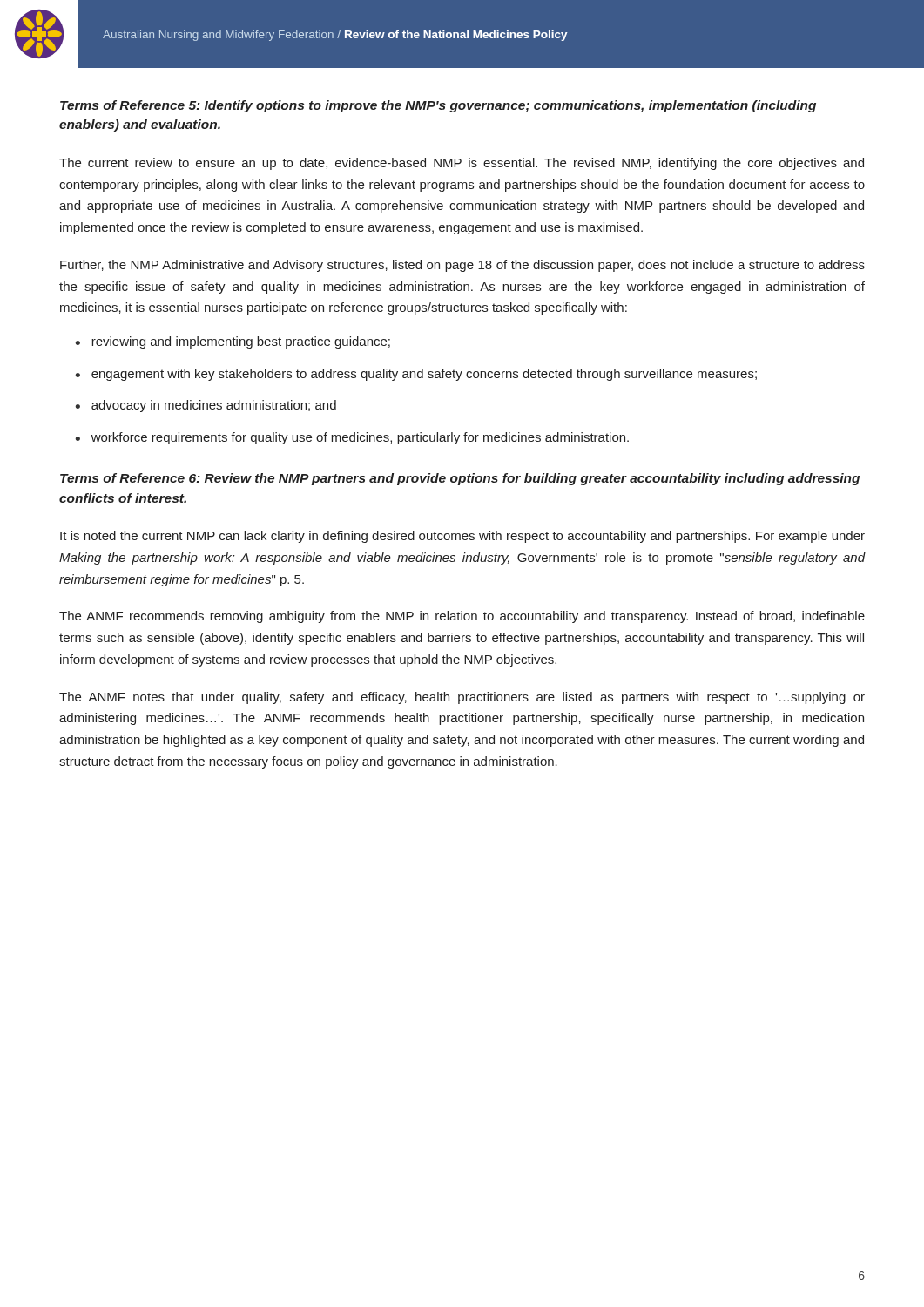The height and width of the screenshot is (1307, 924).
Task: Navigate to the text starting "The ANMF recommends removing ambiguity"
Action: pos(462,637)
